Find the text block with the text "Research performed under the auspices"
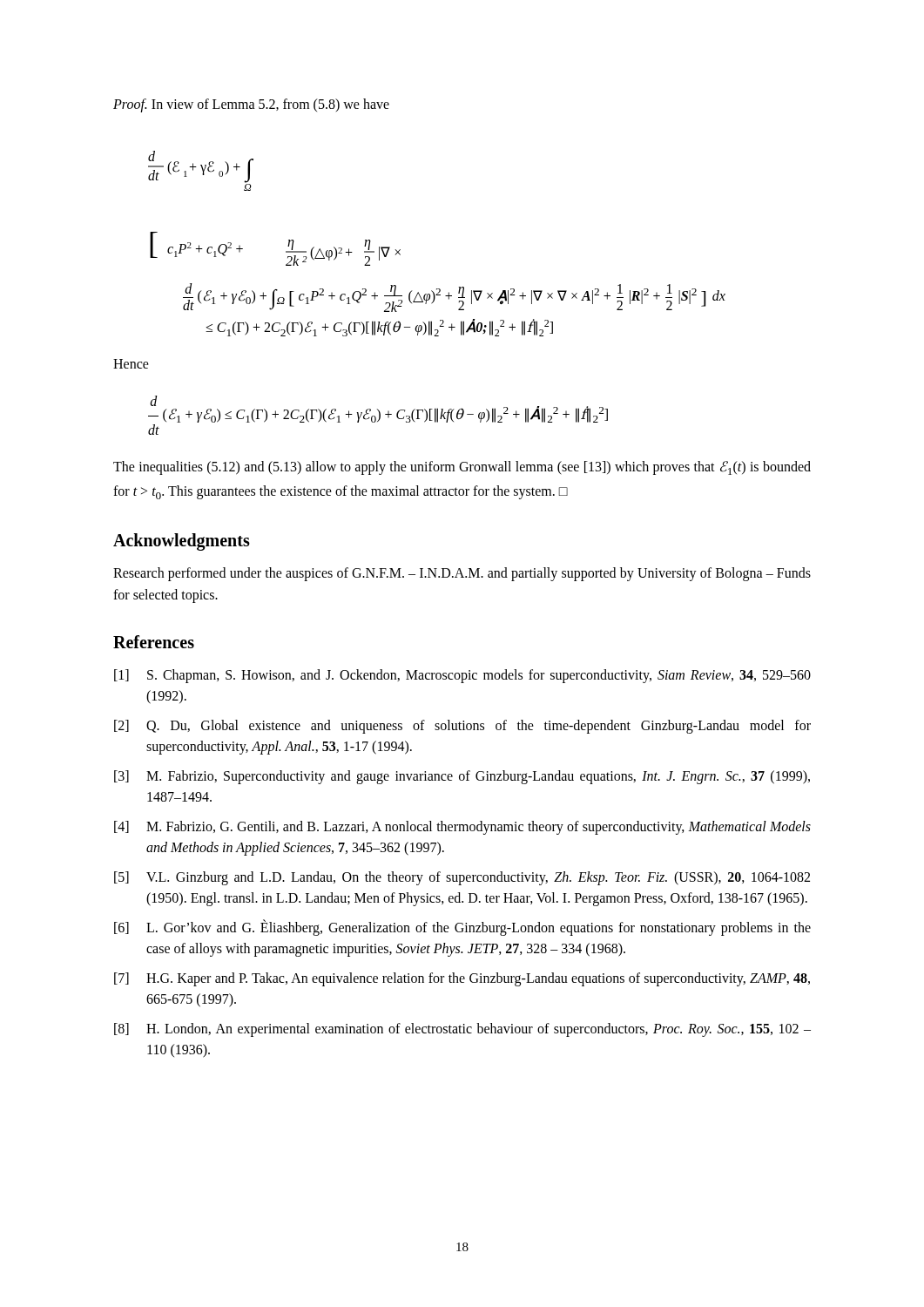924x1307 pixels. (462, 584)
